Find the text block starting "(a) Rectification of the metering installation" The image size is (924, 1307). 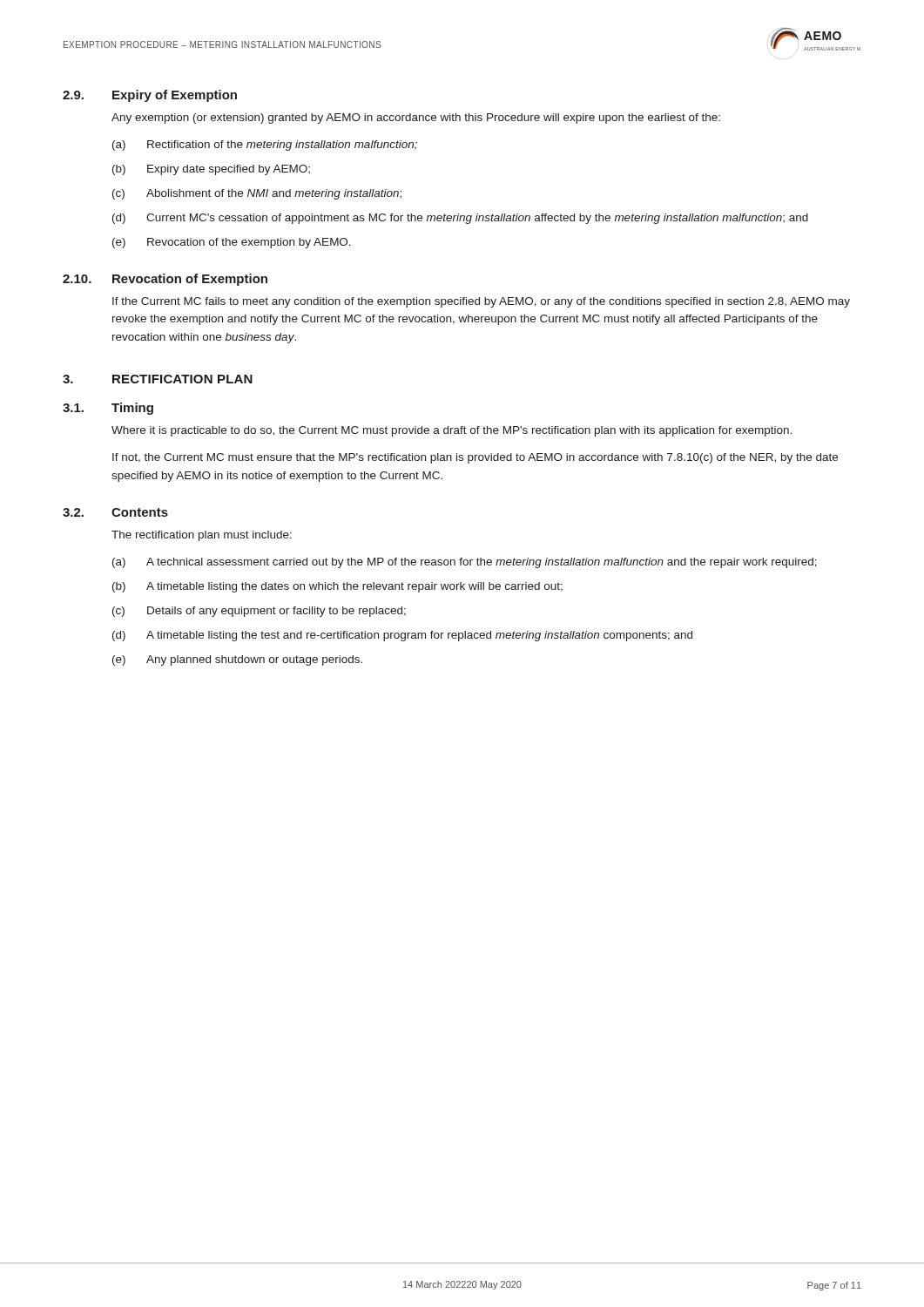click(x=265, y=146)
